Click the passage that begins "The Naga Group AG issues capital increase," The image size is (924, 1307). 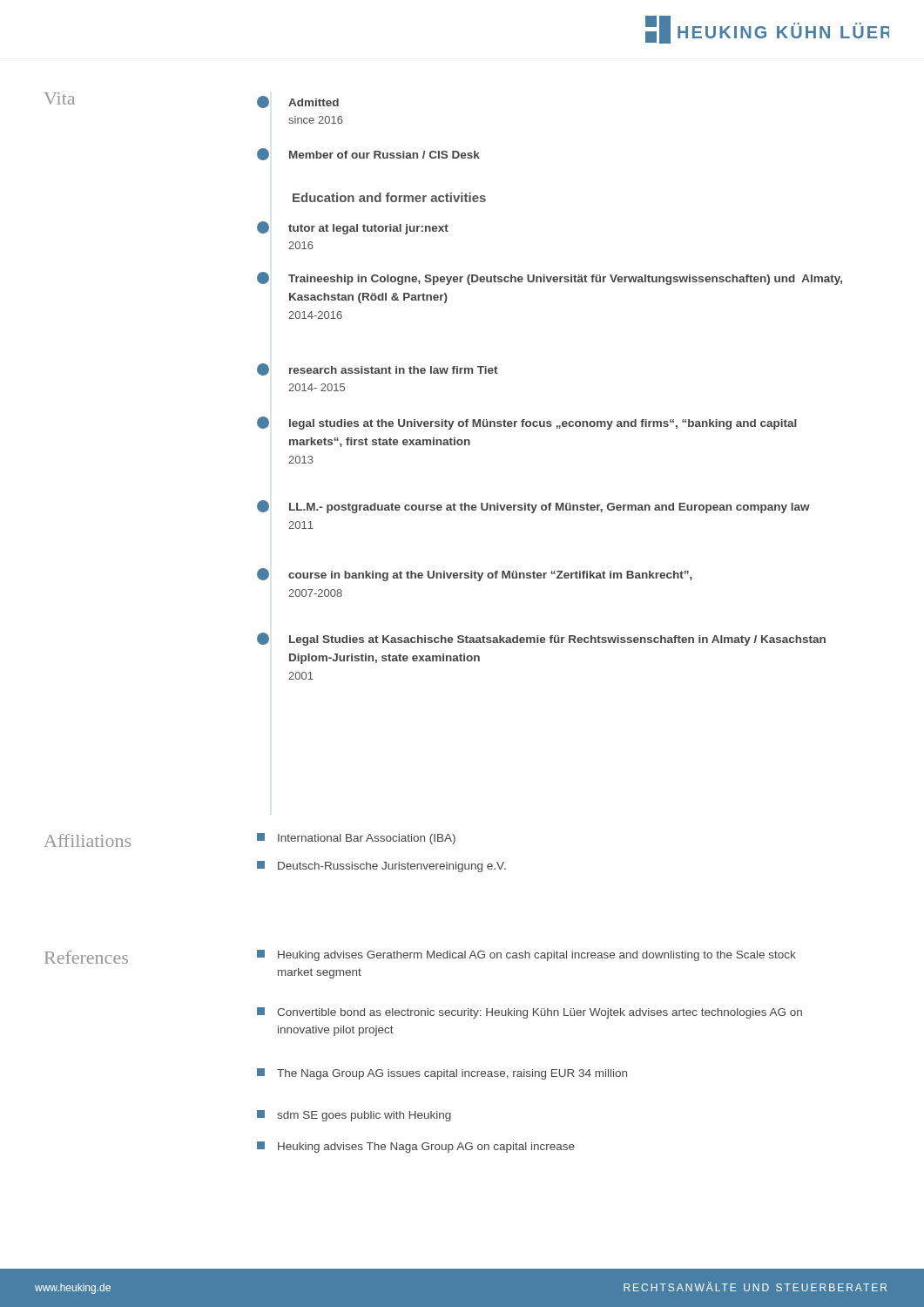[x=442, y=1074]
